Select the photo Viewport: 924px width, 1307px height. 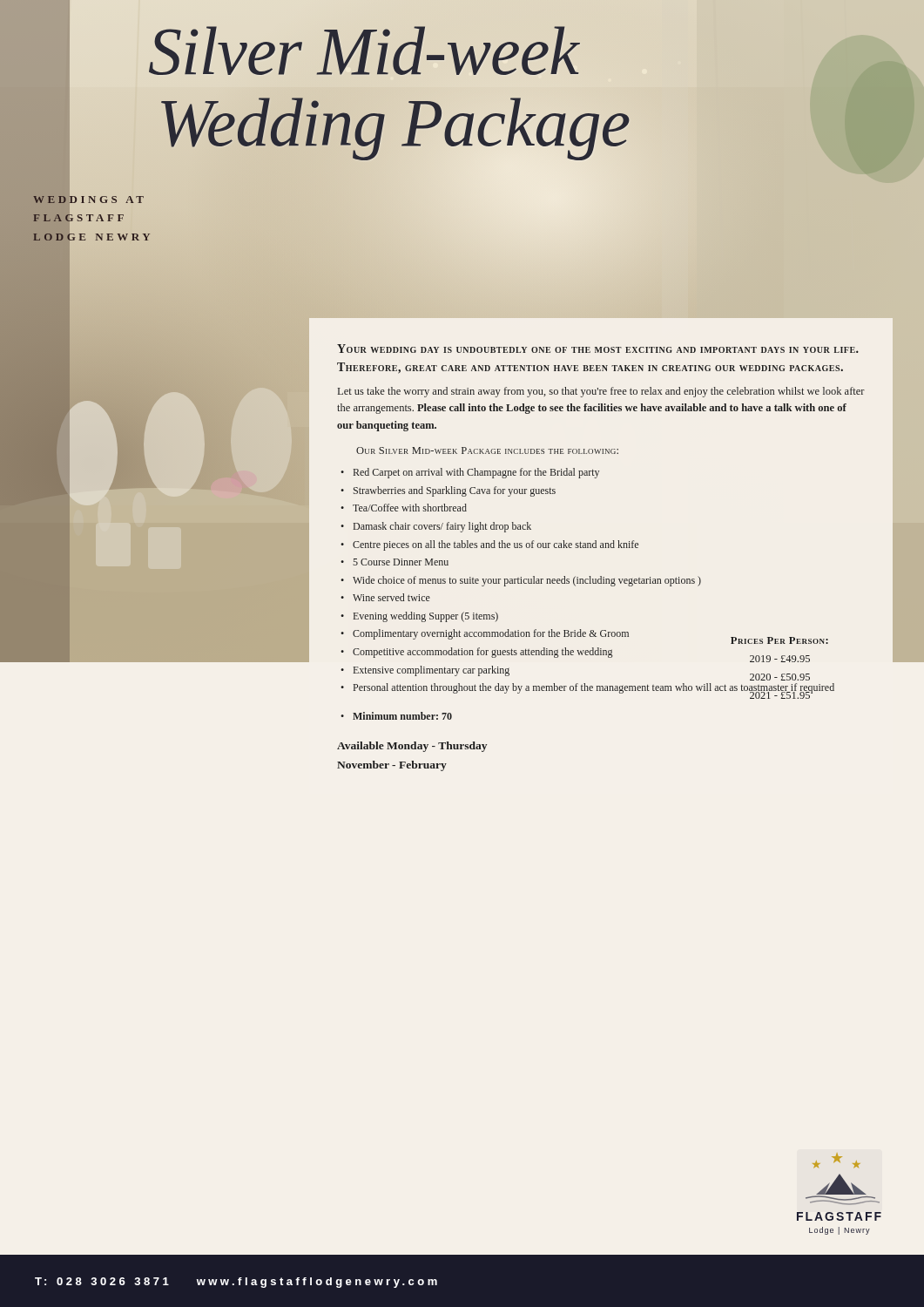tap(462, 331)
